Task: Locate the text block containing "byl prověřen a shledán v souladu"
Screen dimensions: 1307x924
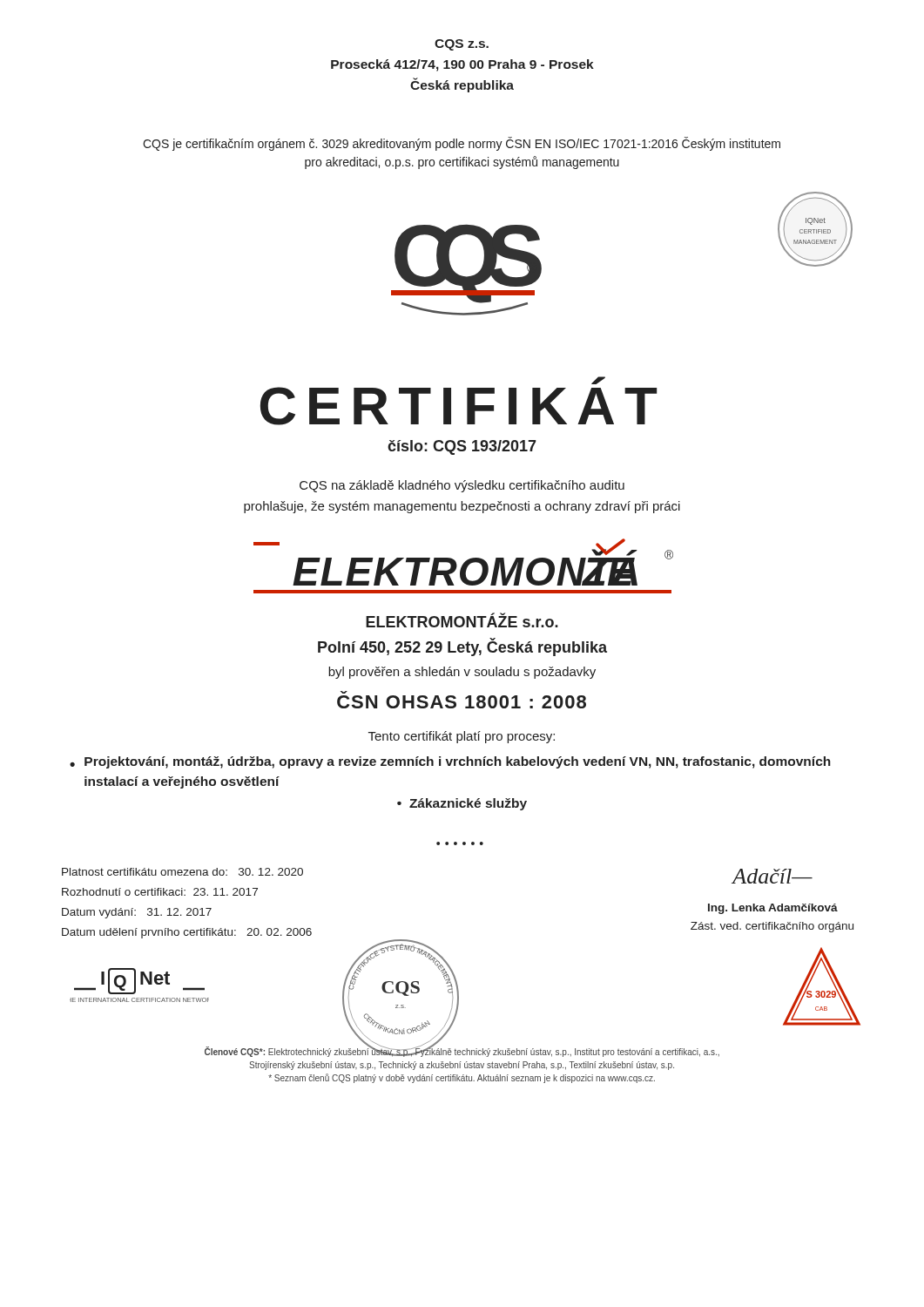Action: pos(462,671)
